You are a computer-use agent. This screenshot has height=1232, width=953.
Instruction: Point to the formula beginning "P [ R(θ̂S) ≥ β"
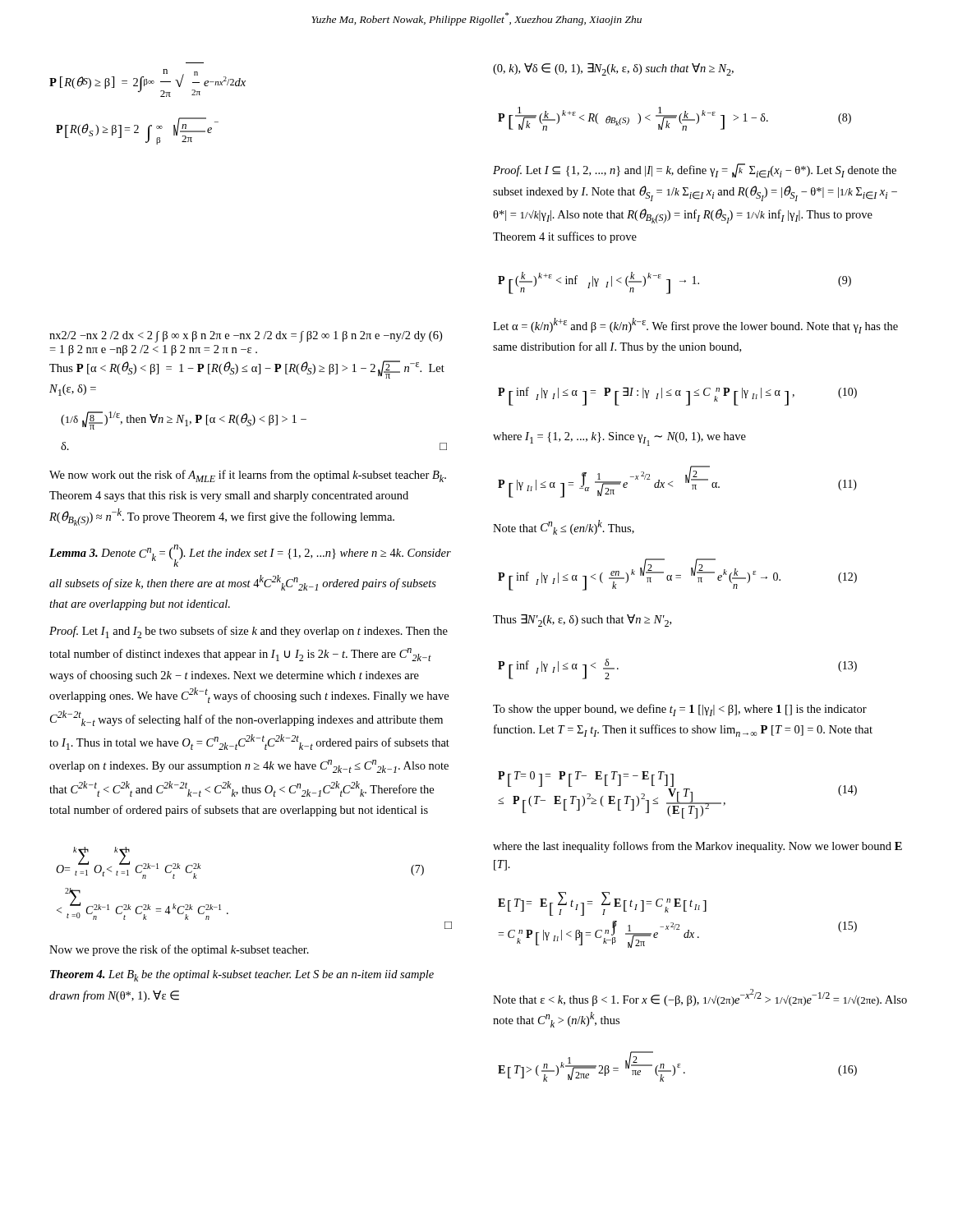point(147,83)
